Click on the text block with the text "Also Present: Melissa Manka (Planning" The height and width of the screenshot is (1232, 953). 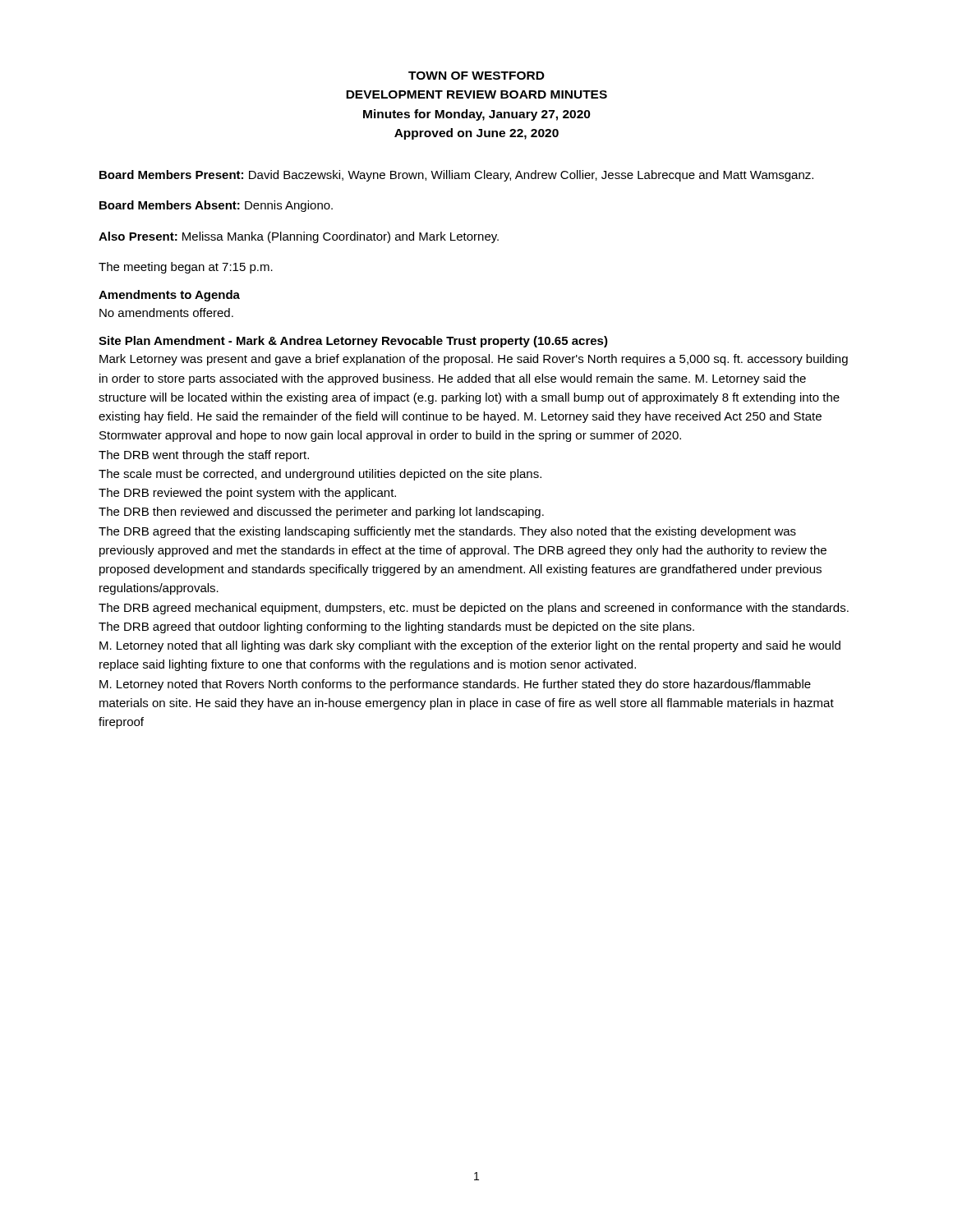tap(299, 236)
